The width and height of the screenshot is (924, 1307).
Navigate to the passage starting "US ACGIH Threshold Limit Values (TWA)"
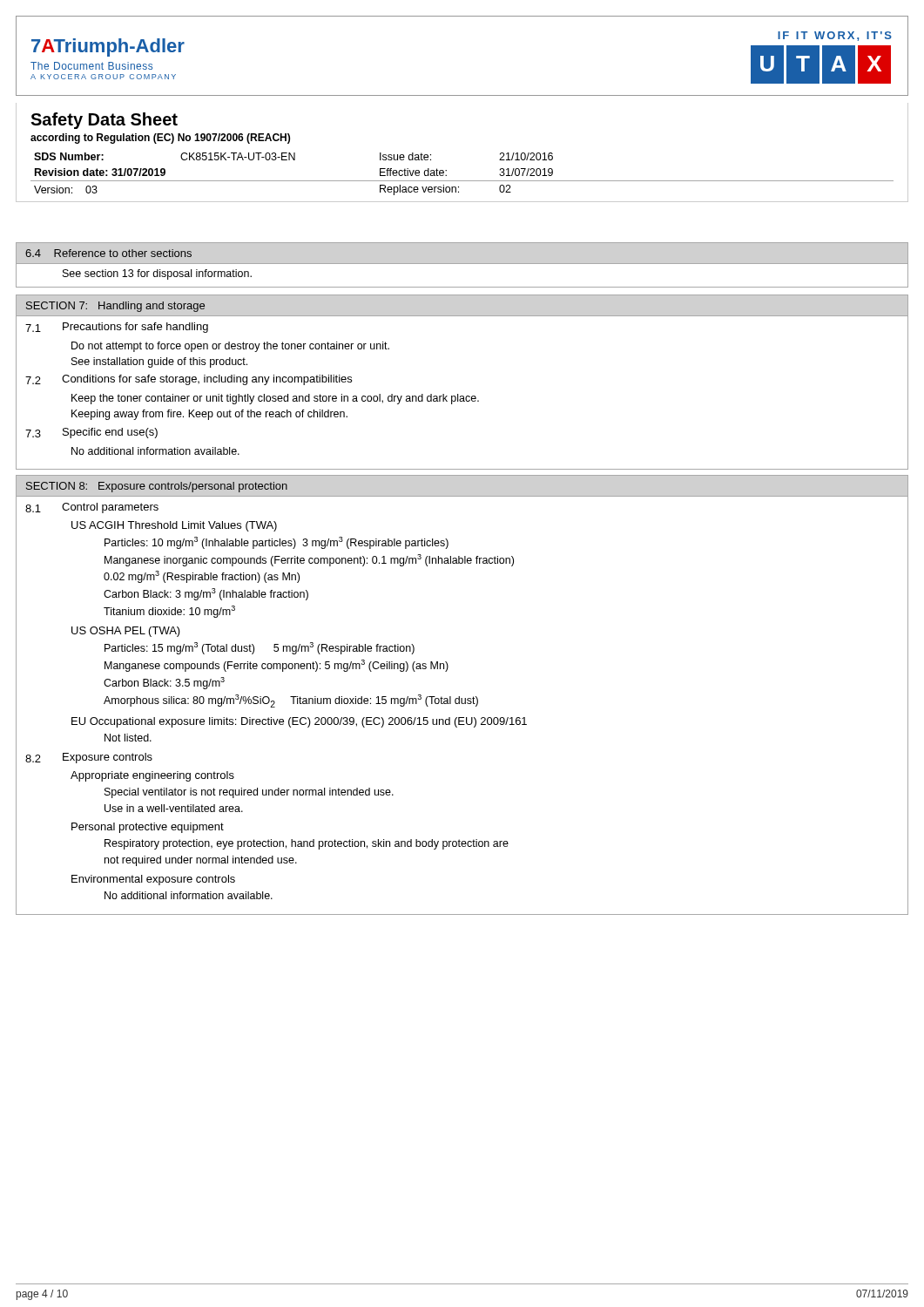[174, 525]
